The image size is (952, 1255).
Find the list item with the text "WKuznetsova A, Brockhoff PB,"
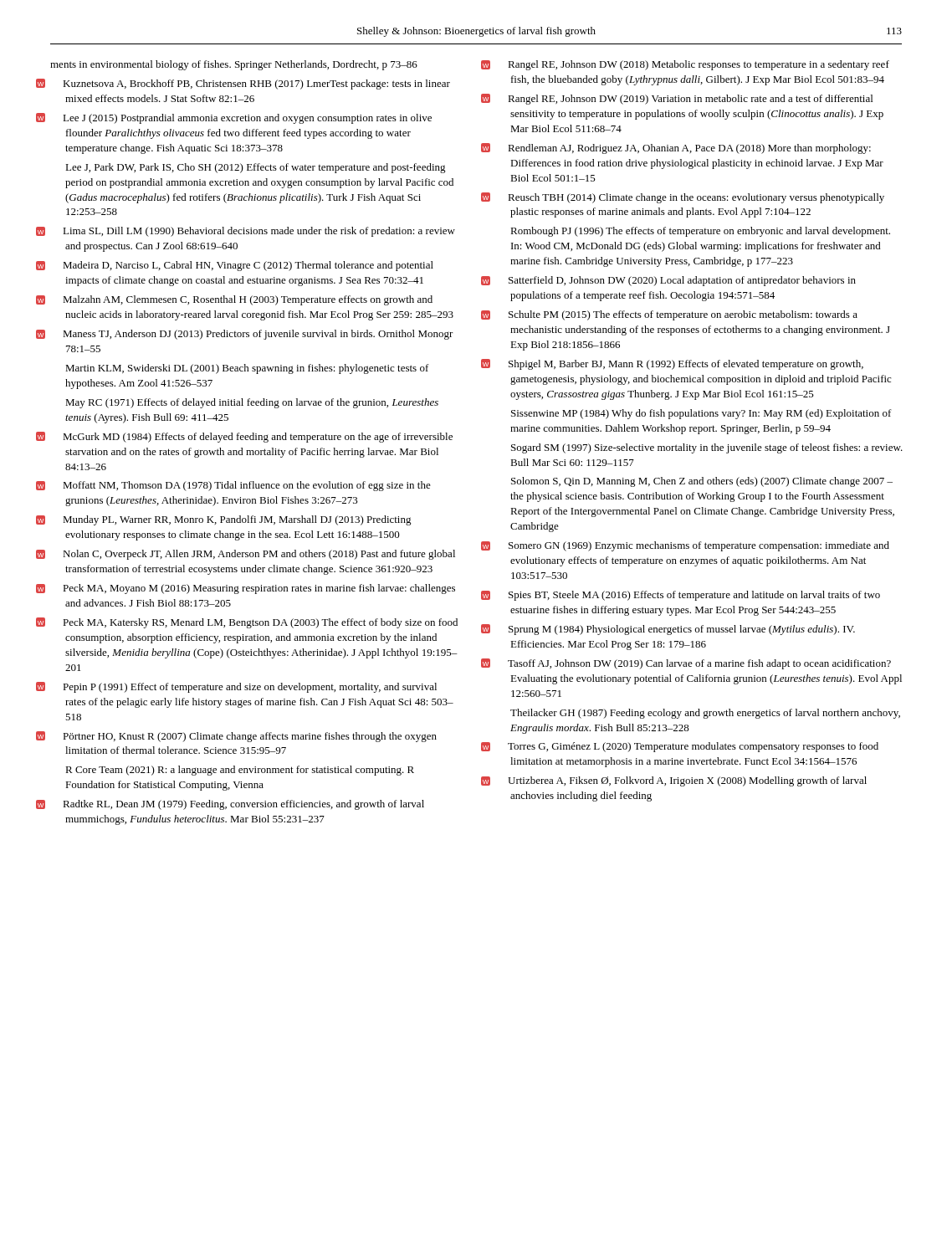[250, 91]
